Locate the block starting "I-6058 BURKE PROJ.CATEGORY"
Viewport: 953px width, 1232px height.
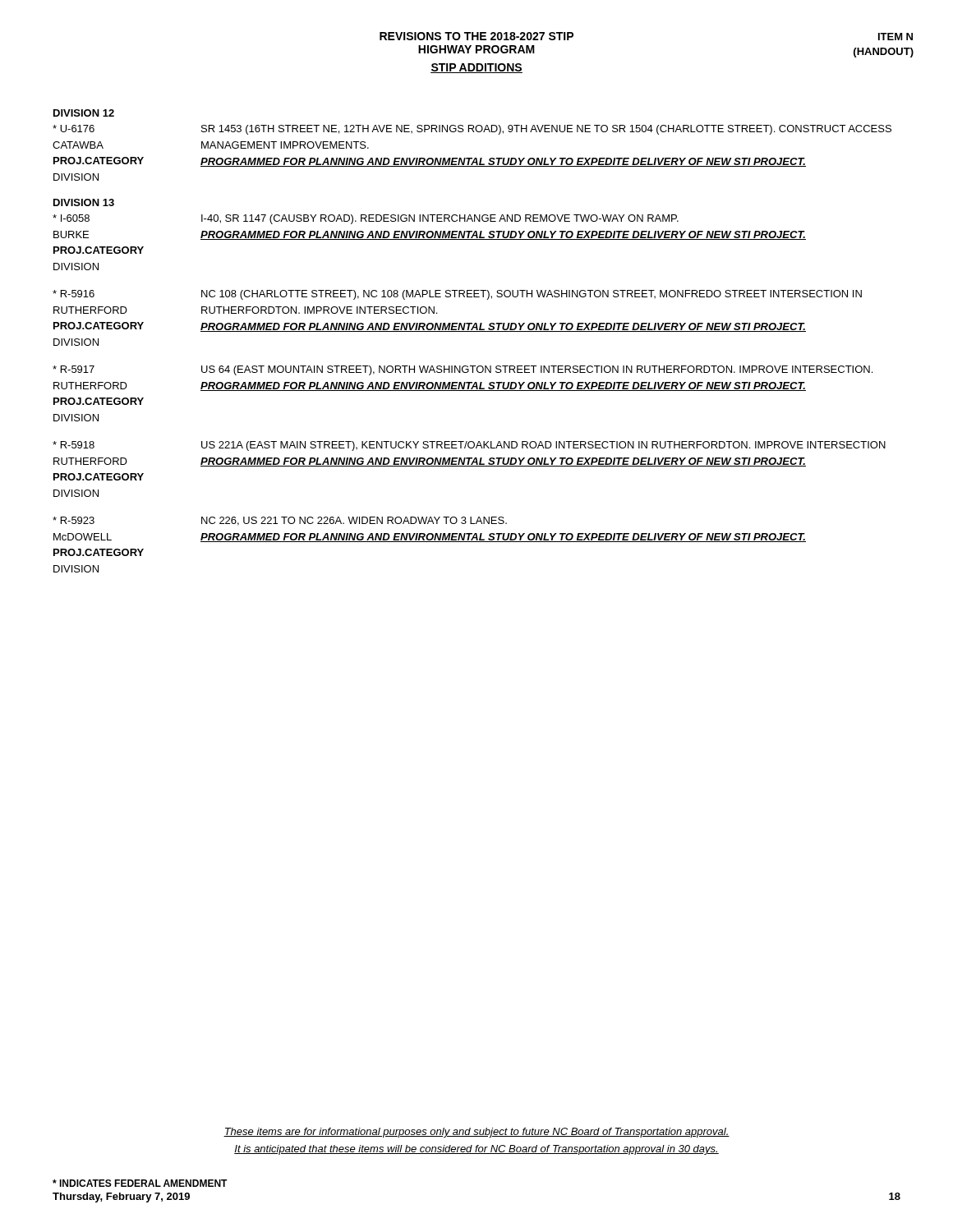[127, 241]
